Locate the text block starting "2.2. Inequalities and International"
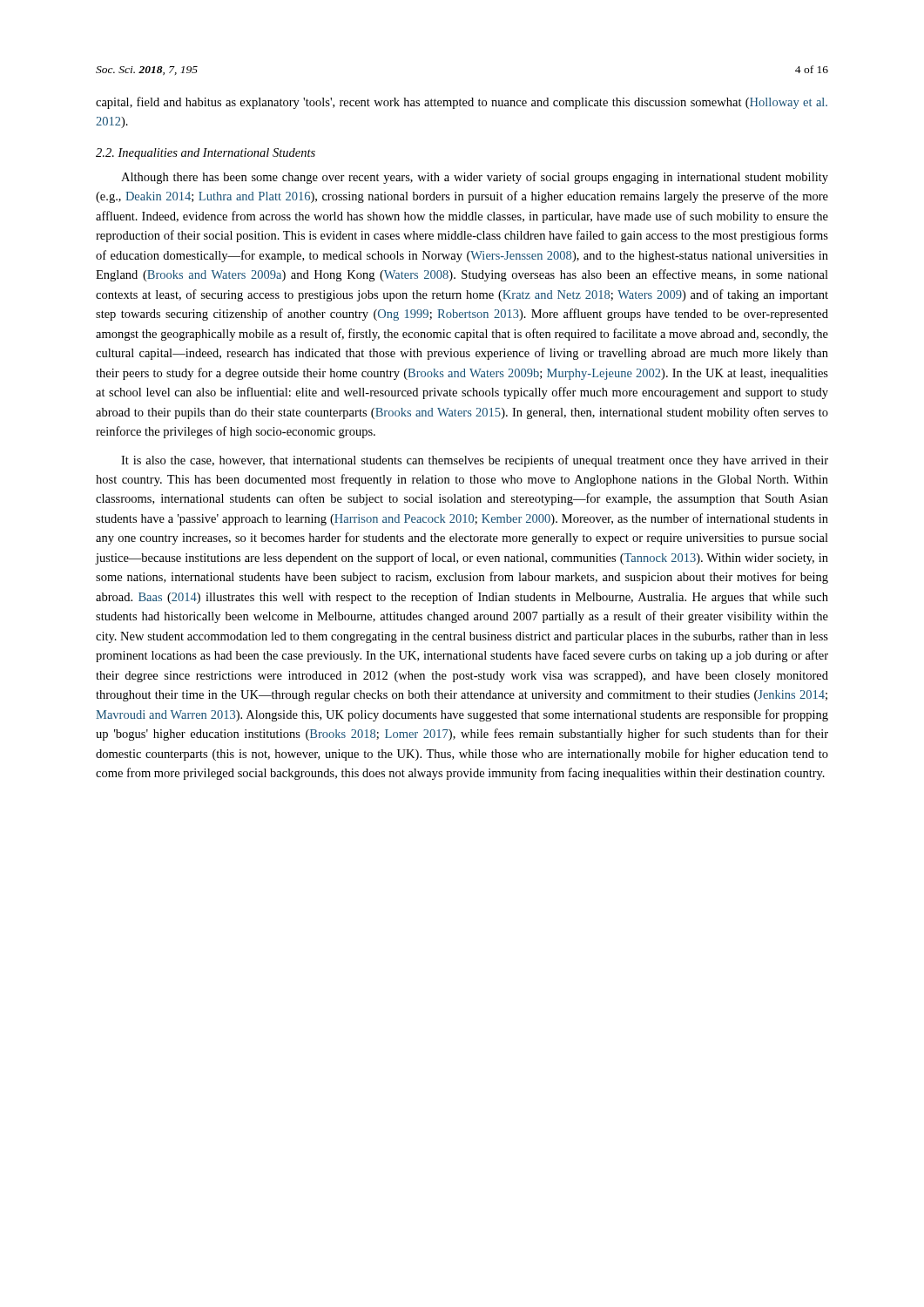This screenshot has width=924, height=1307. (206, 152)
